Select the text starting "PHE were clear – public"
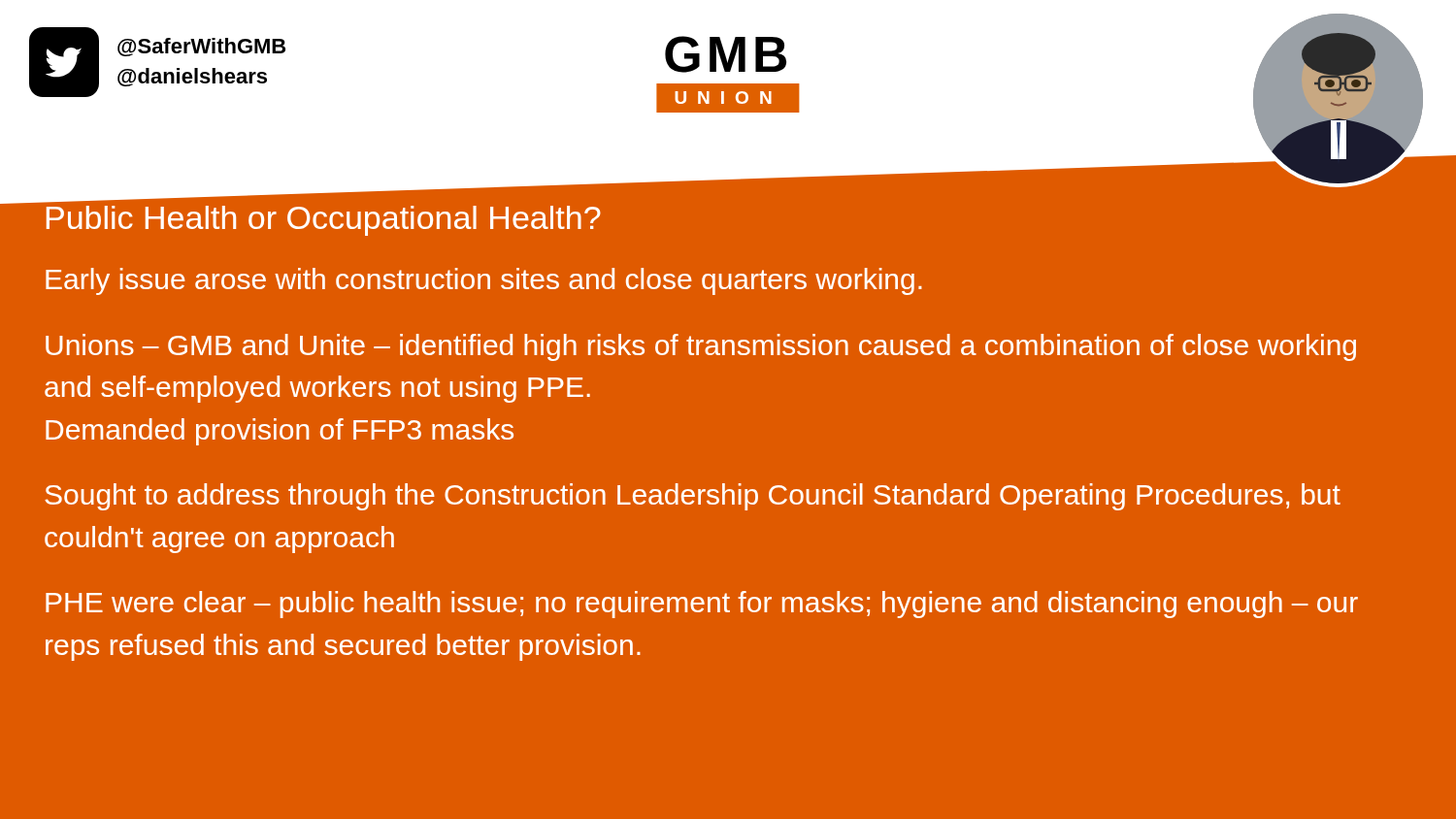Image resolution: width=1456 pixels, height=819 pixels. 701,623
